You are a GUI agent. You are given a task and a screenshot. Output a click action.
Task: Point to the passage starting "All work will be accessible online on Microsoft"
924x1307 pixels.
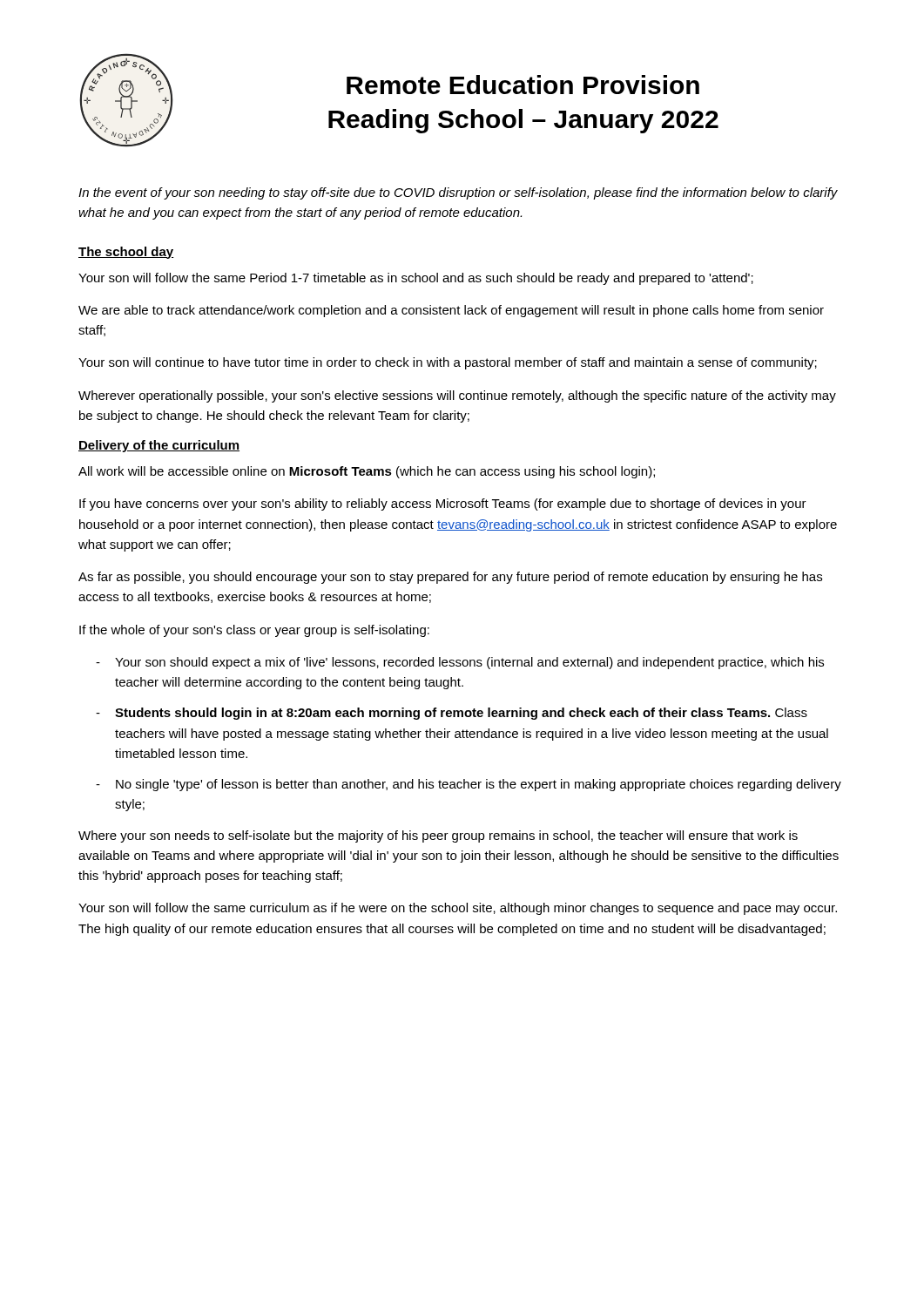[367, 471]
